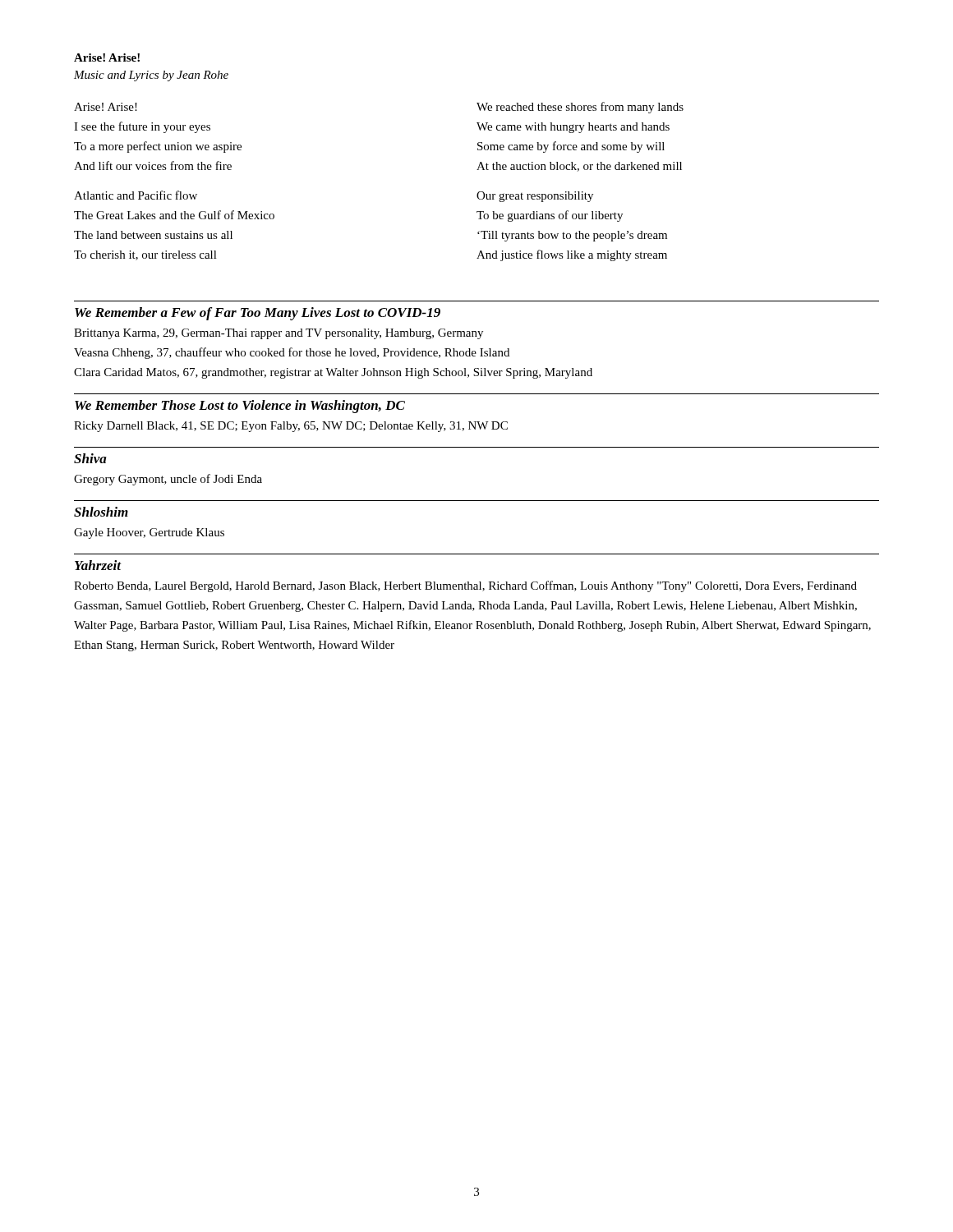Locate the section header that opens with "We Remember a"
The height and width of the screenshot is (1232, 953).
[x=257, y=312]
